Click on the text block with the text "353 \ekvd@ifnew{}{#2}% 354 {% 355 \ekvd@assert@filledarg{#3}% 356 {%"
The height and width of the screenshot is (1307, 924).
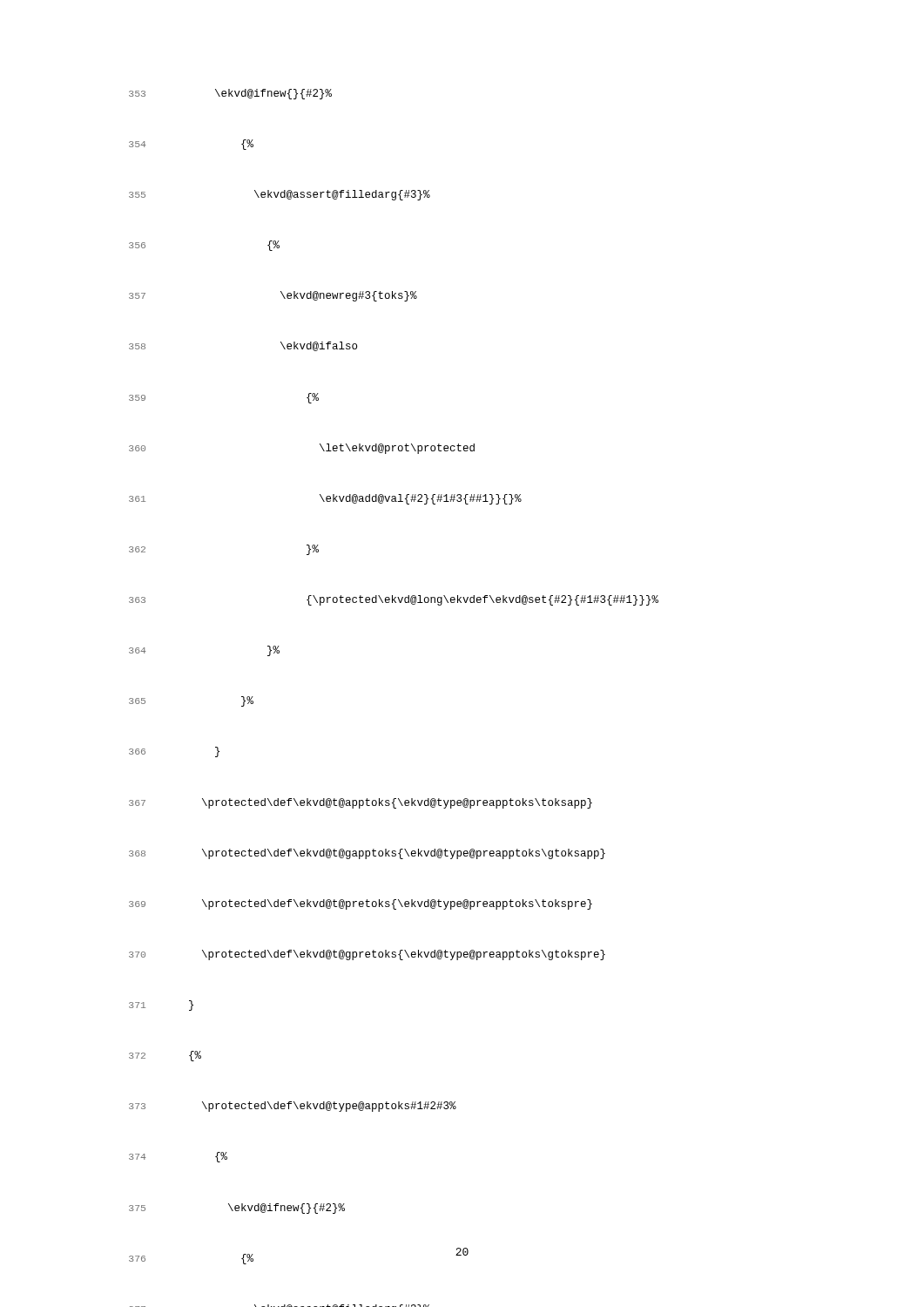coord(230,94)
